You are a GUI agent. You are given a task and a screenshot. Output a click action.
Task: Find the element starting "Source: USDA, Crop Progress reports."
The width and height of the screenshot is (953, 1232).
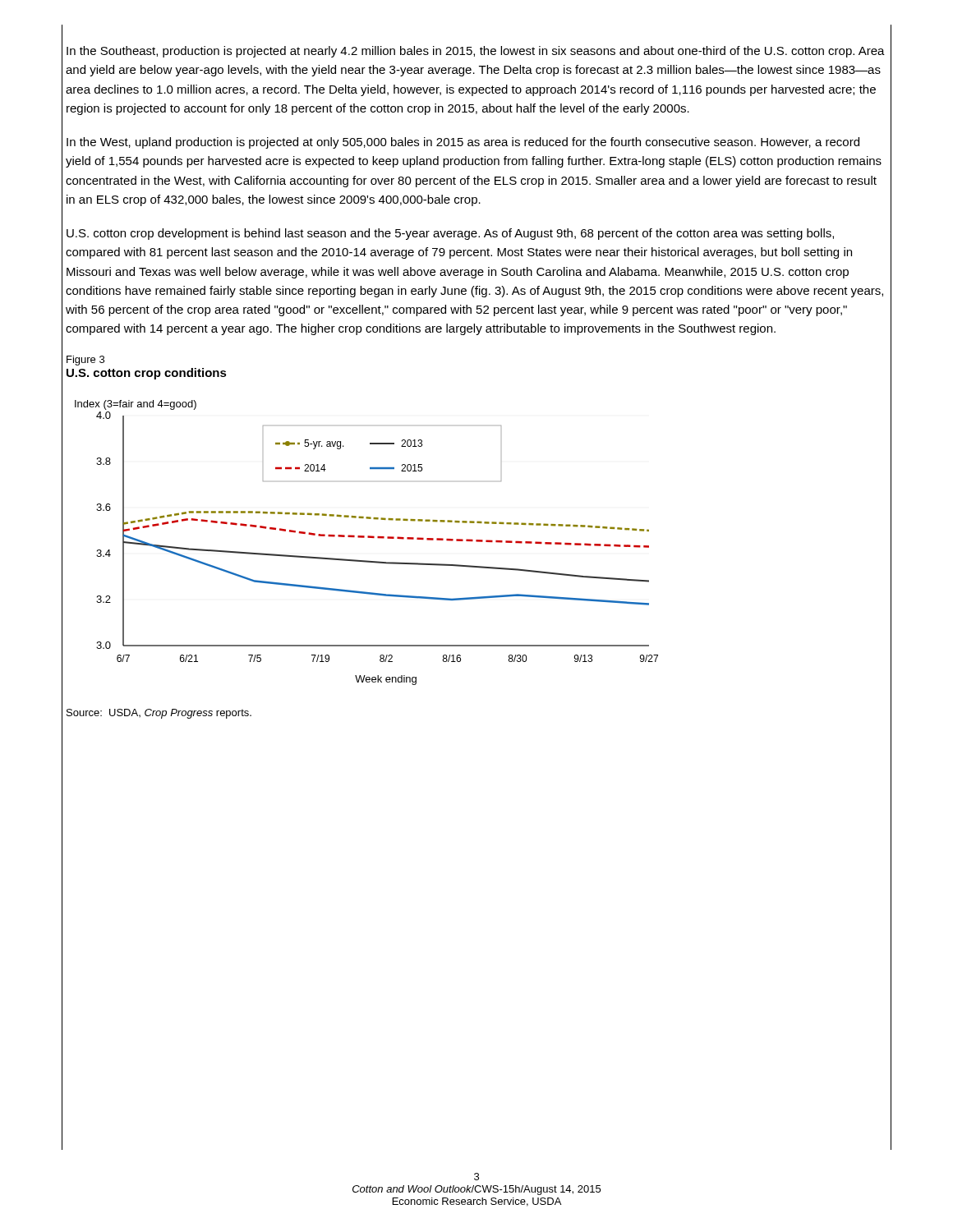[159, 712]
